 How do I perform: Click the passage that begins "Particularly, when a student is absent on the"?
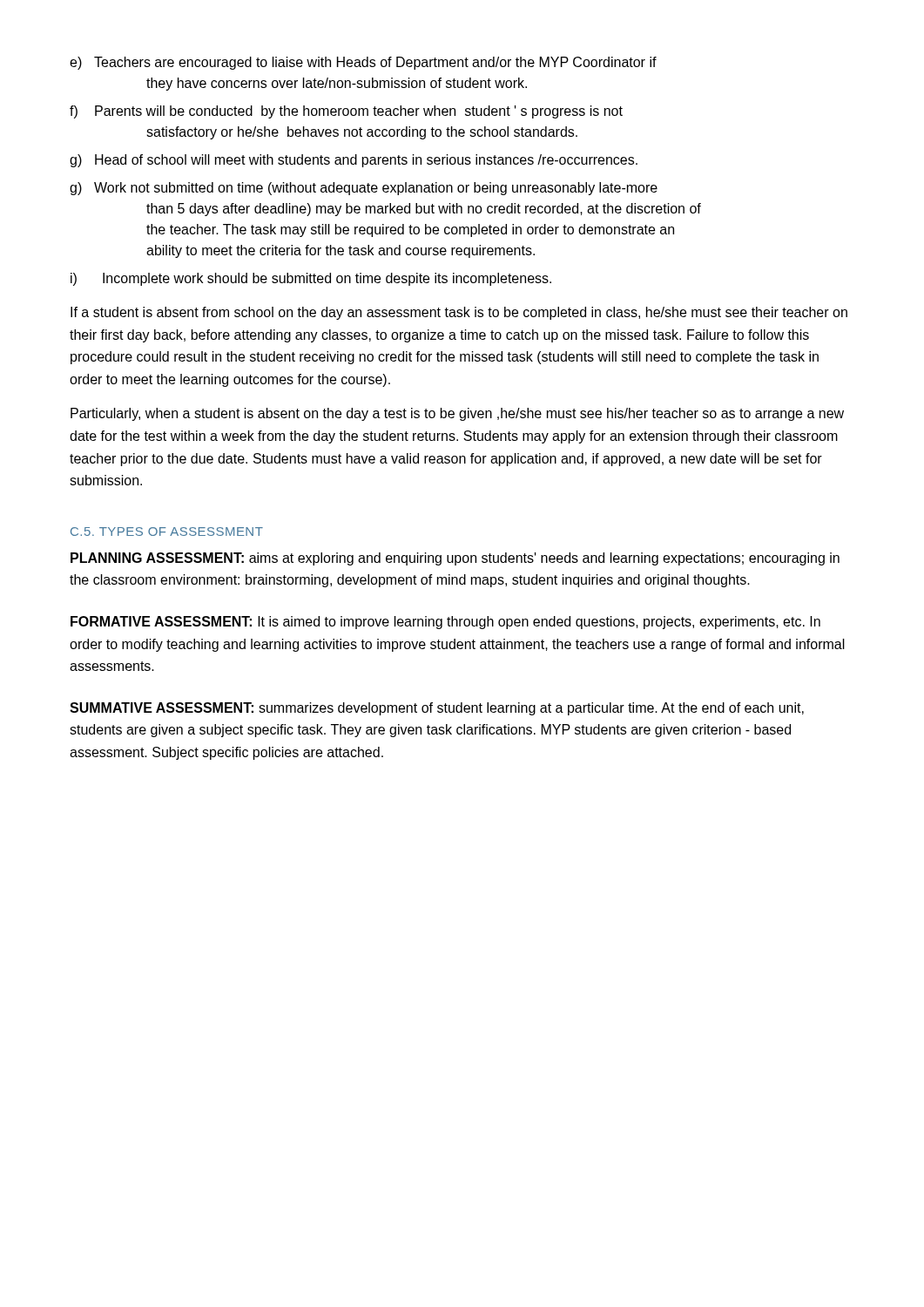click(x=457, y=447)
